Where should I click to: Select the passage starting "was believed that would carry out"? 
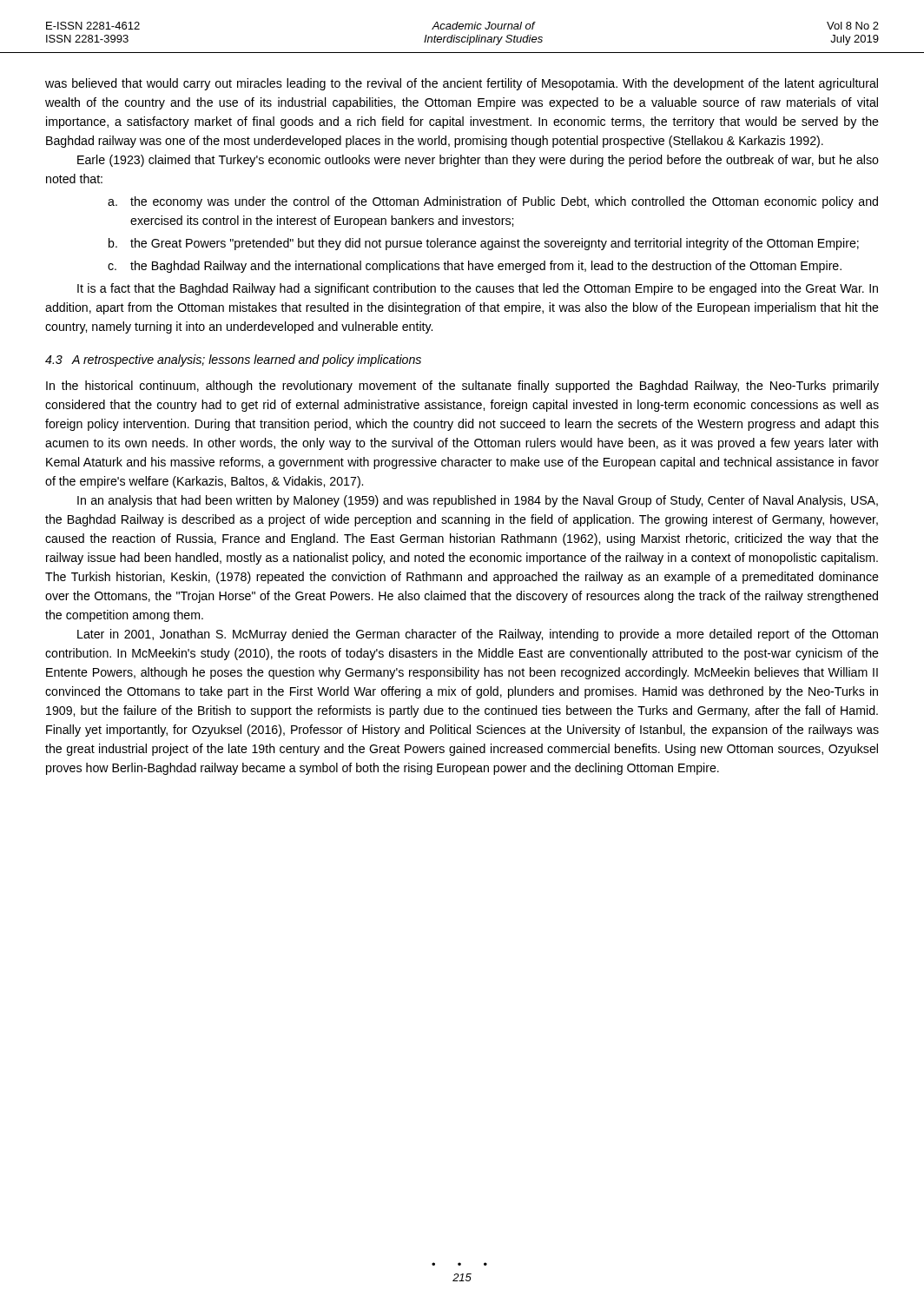(x=462, y=112)
